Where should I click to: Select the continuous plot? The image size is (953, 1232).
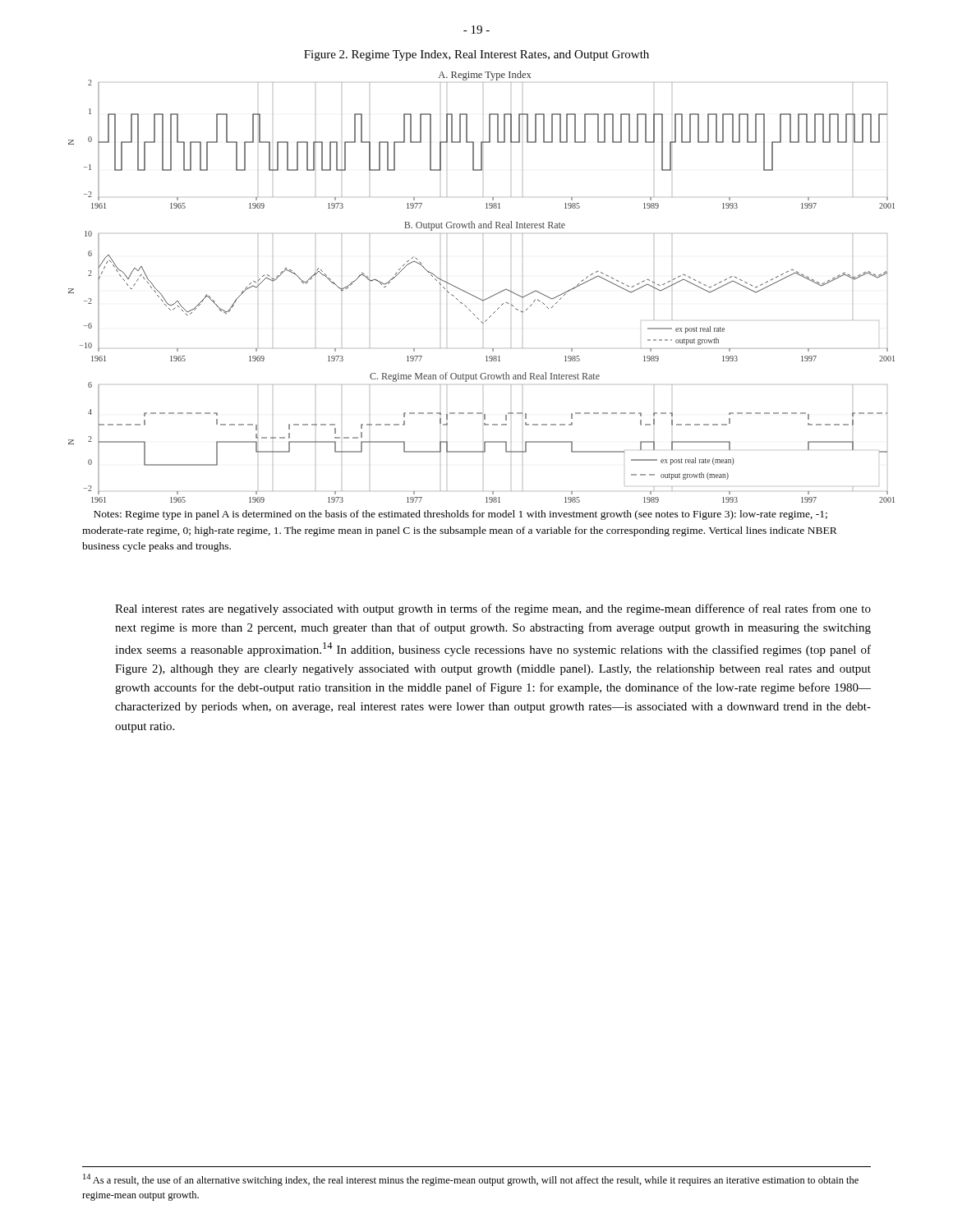point(485,287)
